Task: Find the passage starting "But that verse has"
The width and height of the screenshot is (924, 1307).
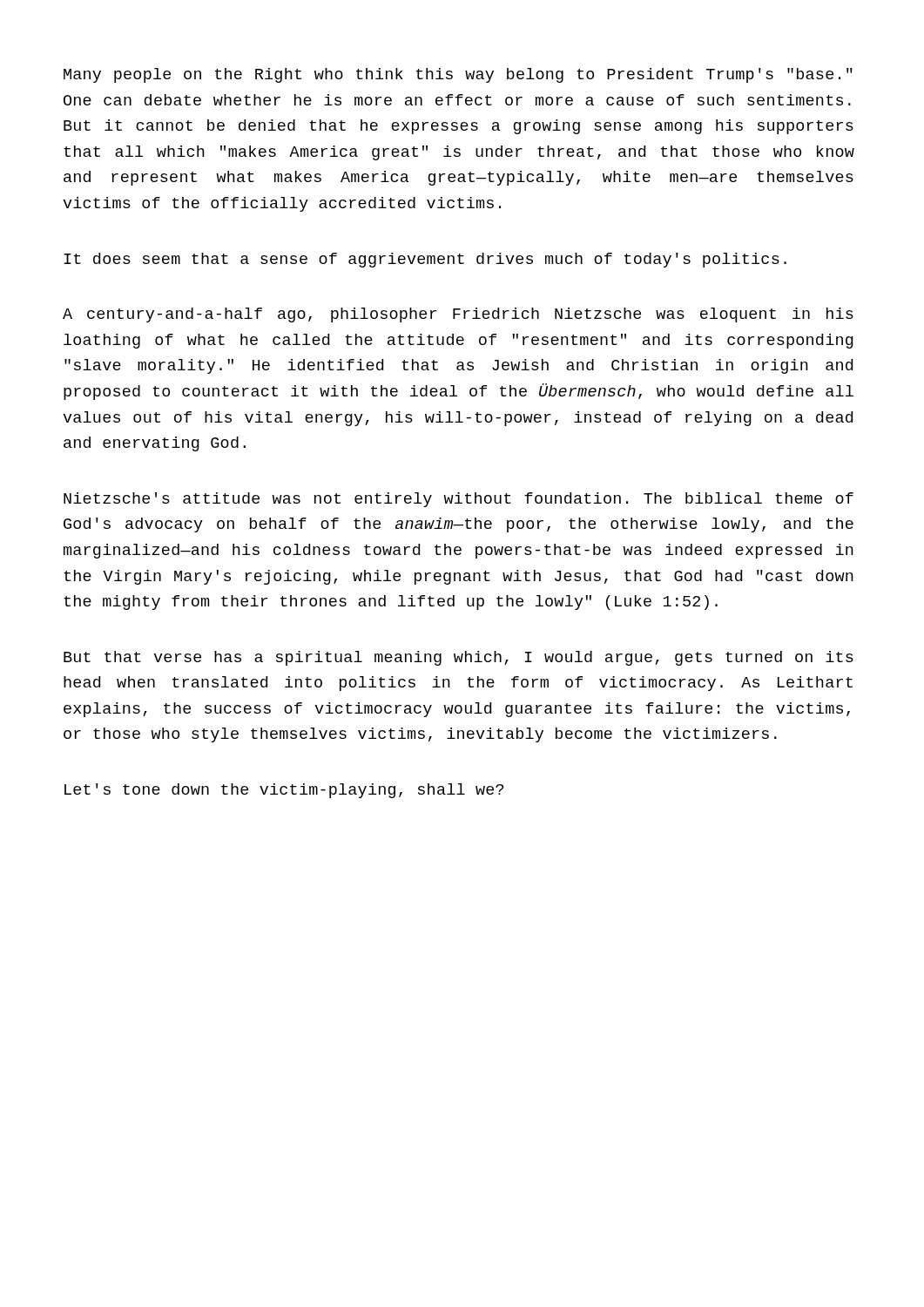Action: [459, 697]
